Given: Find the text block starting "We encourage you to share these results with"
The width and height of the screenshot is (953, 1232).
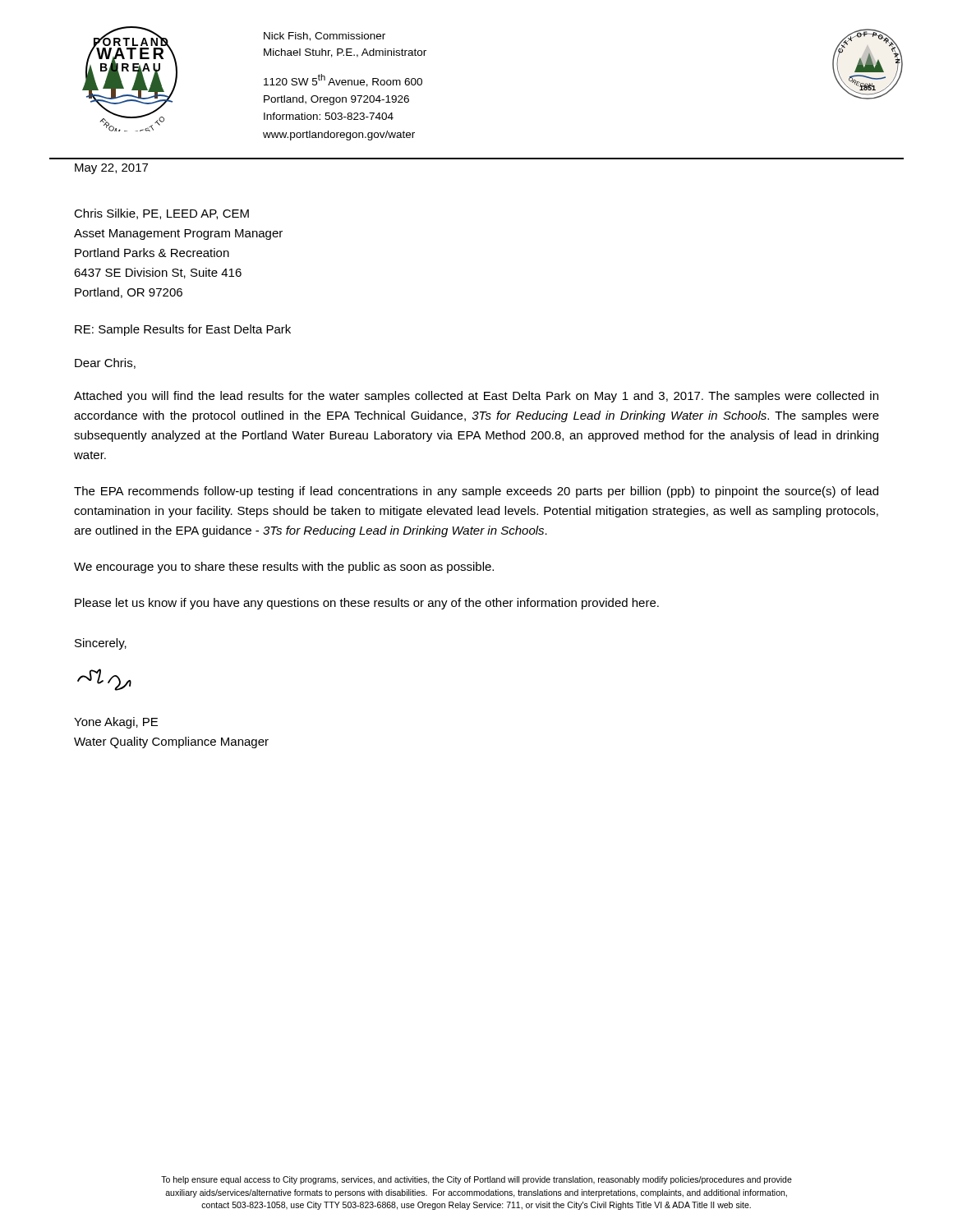Looking at the screenshot, I should click(x=284, y=566).
